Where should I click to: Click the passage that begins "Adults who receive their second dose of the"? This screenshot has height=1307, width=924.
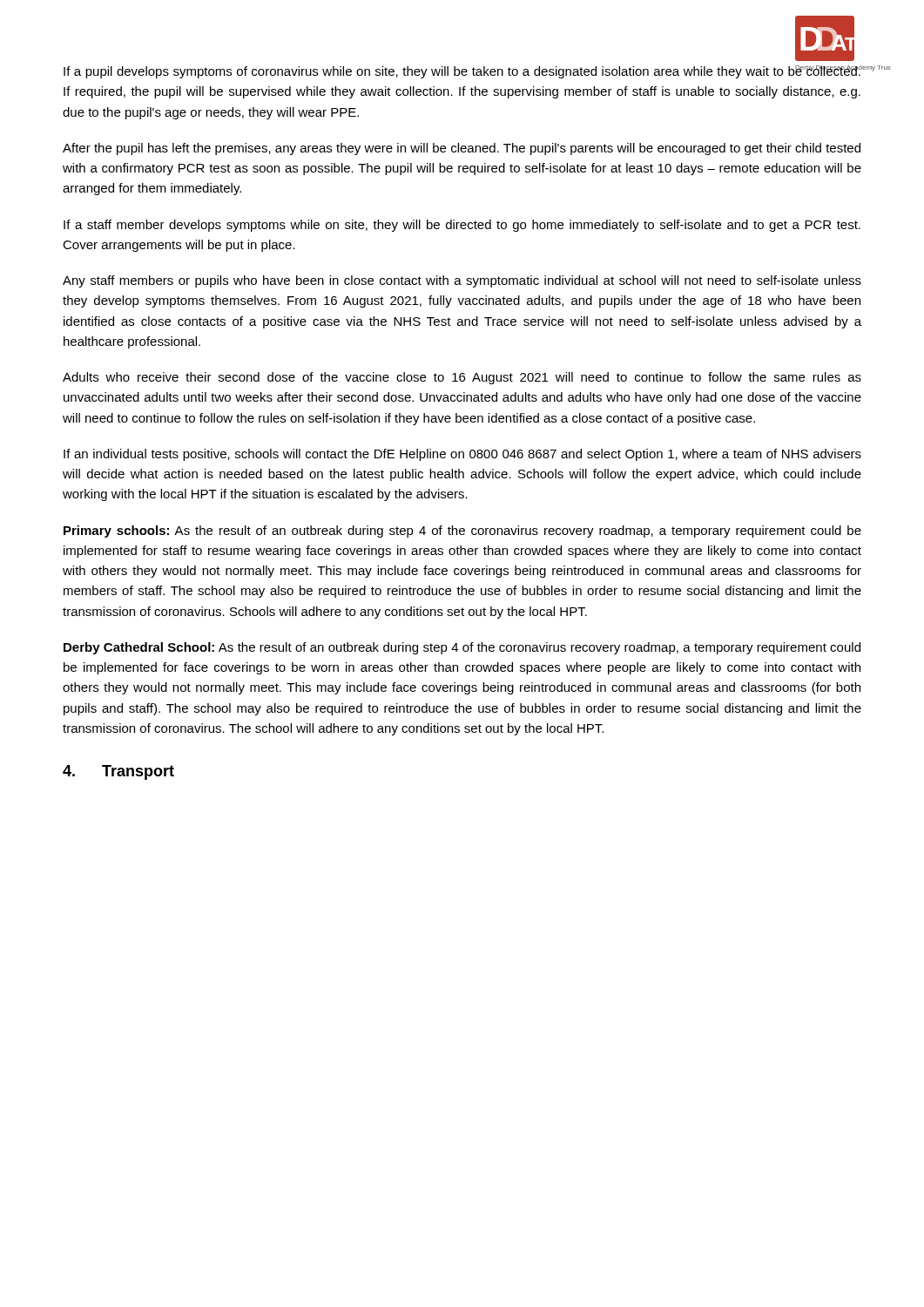tap(462, 397)
